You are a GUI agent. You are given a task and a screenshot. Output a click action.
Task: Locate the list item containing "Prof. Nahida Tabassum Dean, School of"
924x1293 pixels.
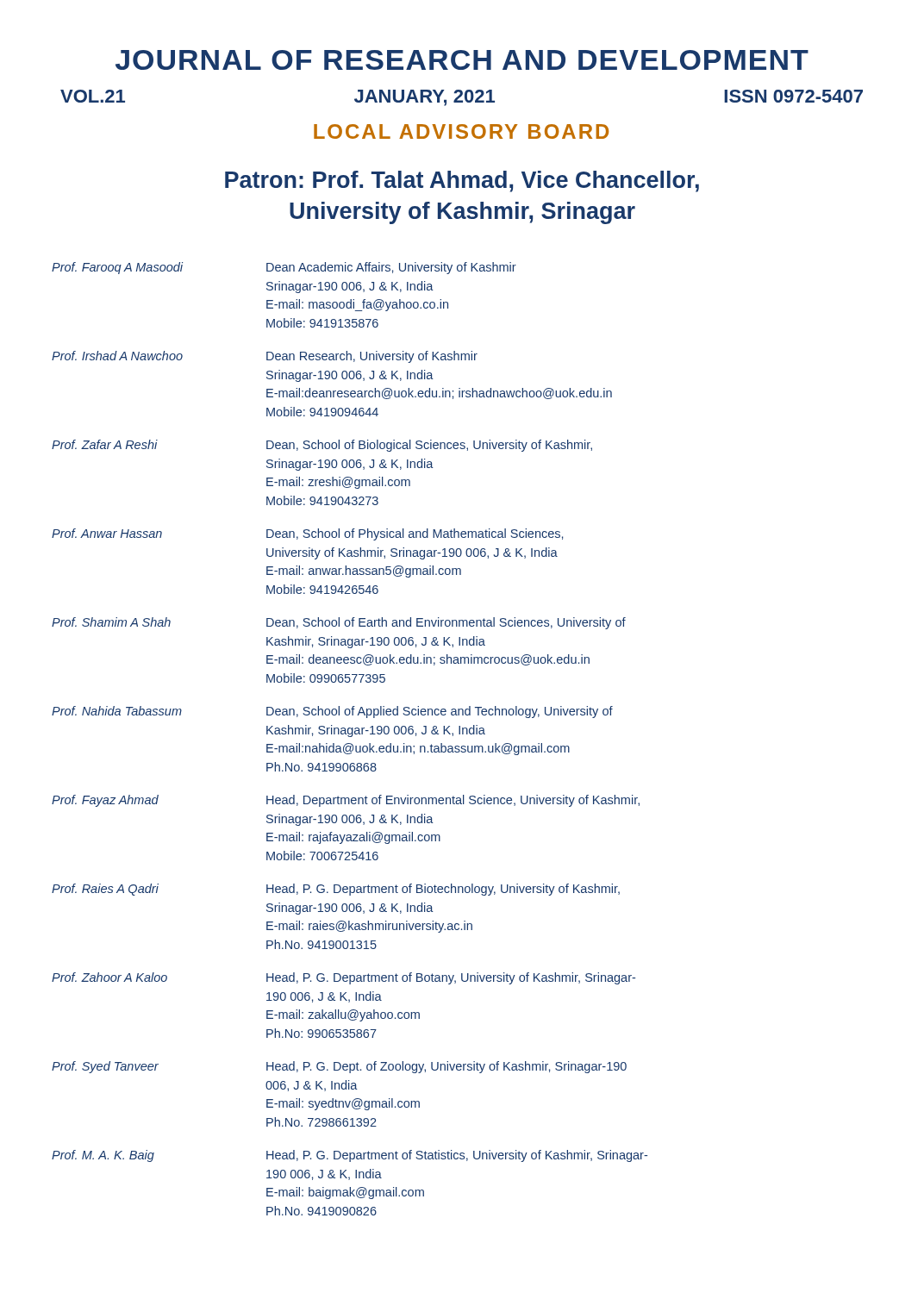(x=462, y=742)
